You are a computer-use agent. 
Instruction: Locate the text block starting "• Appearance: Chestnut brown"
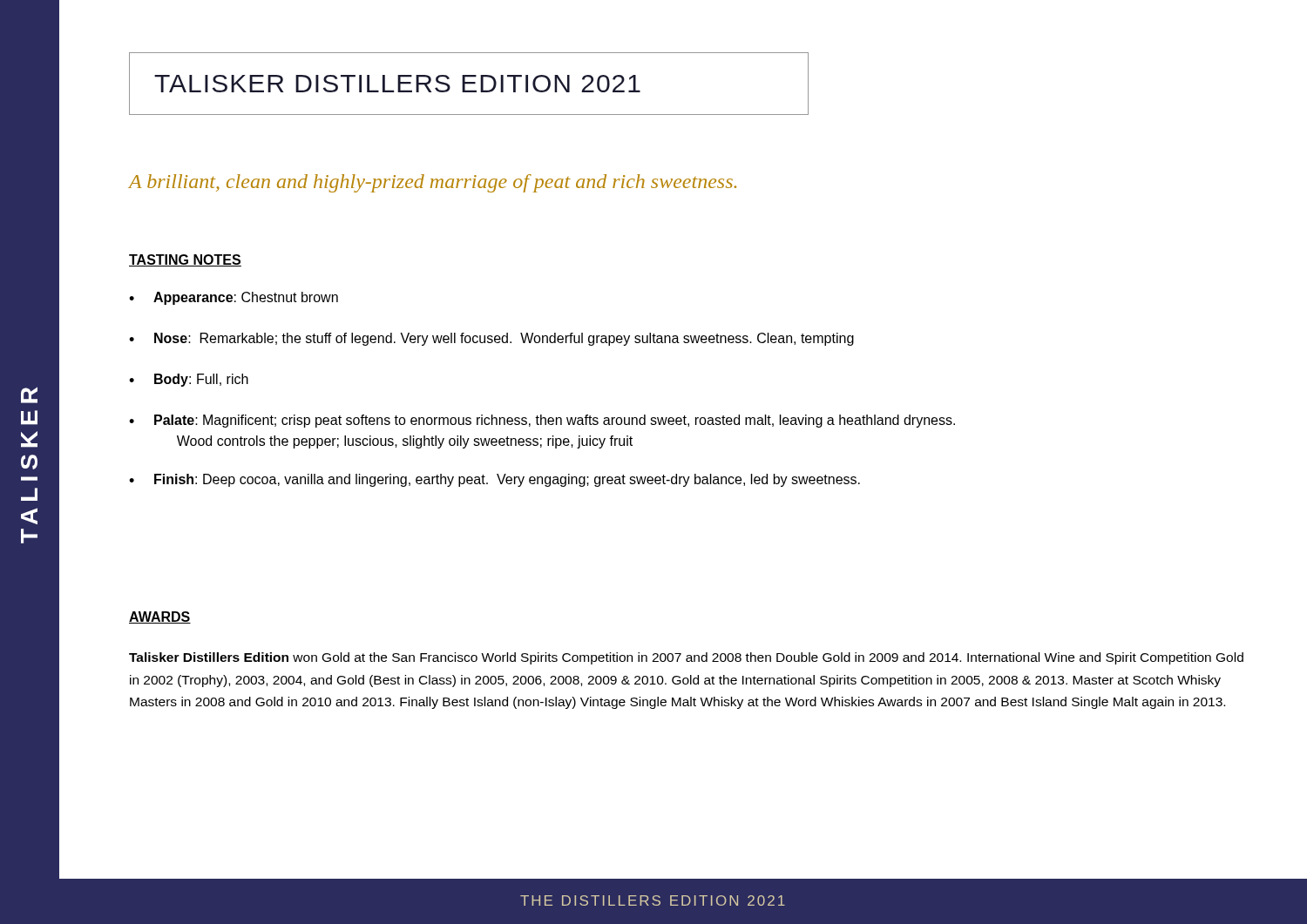pyautogui.click(x=234, y=298)
